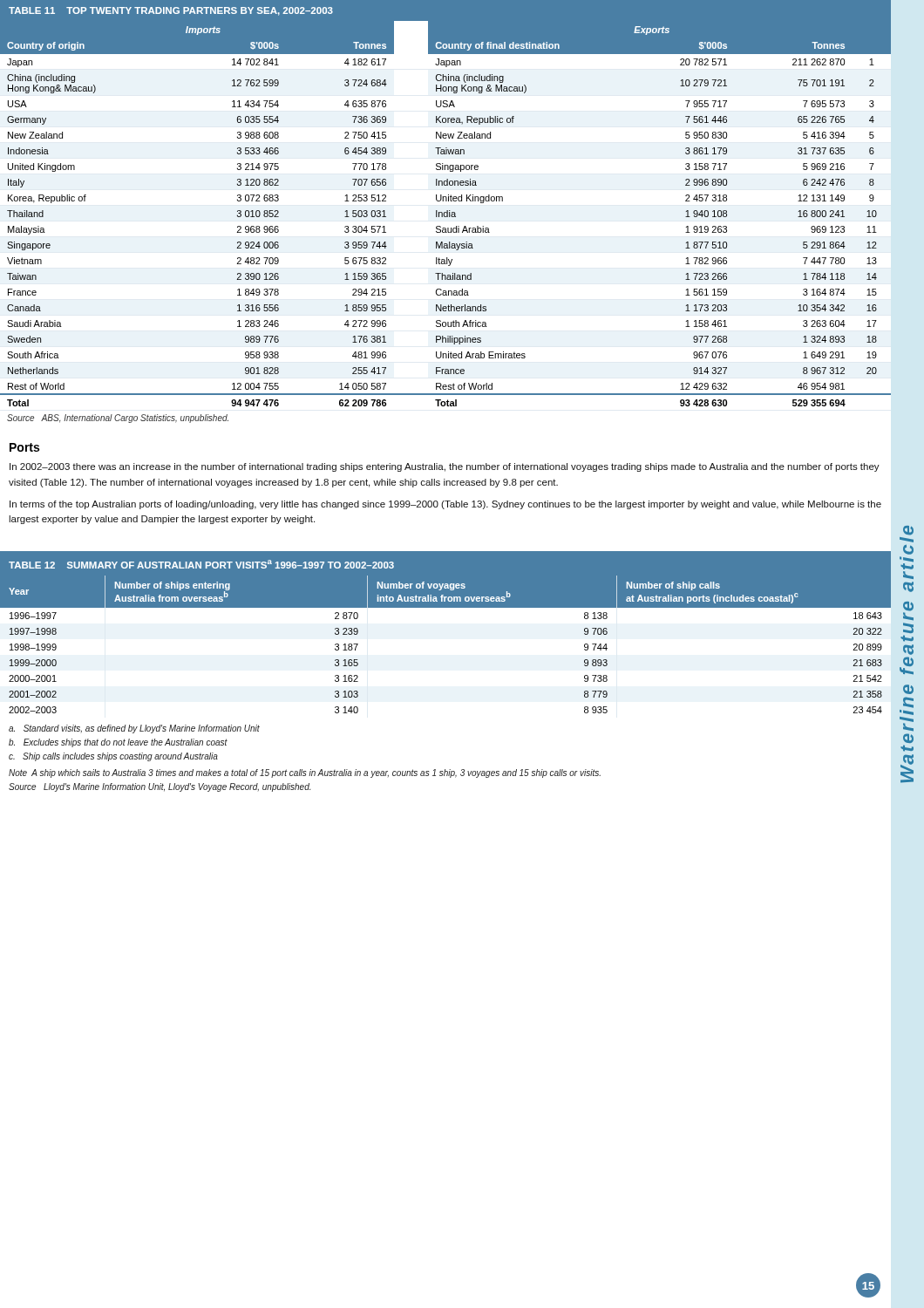Locate the text block that reads "In 2002–2003 there was an increase in the"

[x=444, y=474]
